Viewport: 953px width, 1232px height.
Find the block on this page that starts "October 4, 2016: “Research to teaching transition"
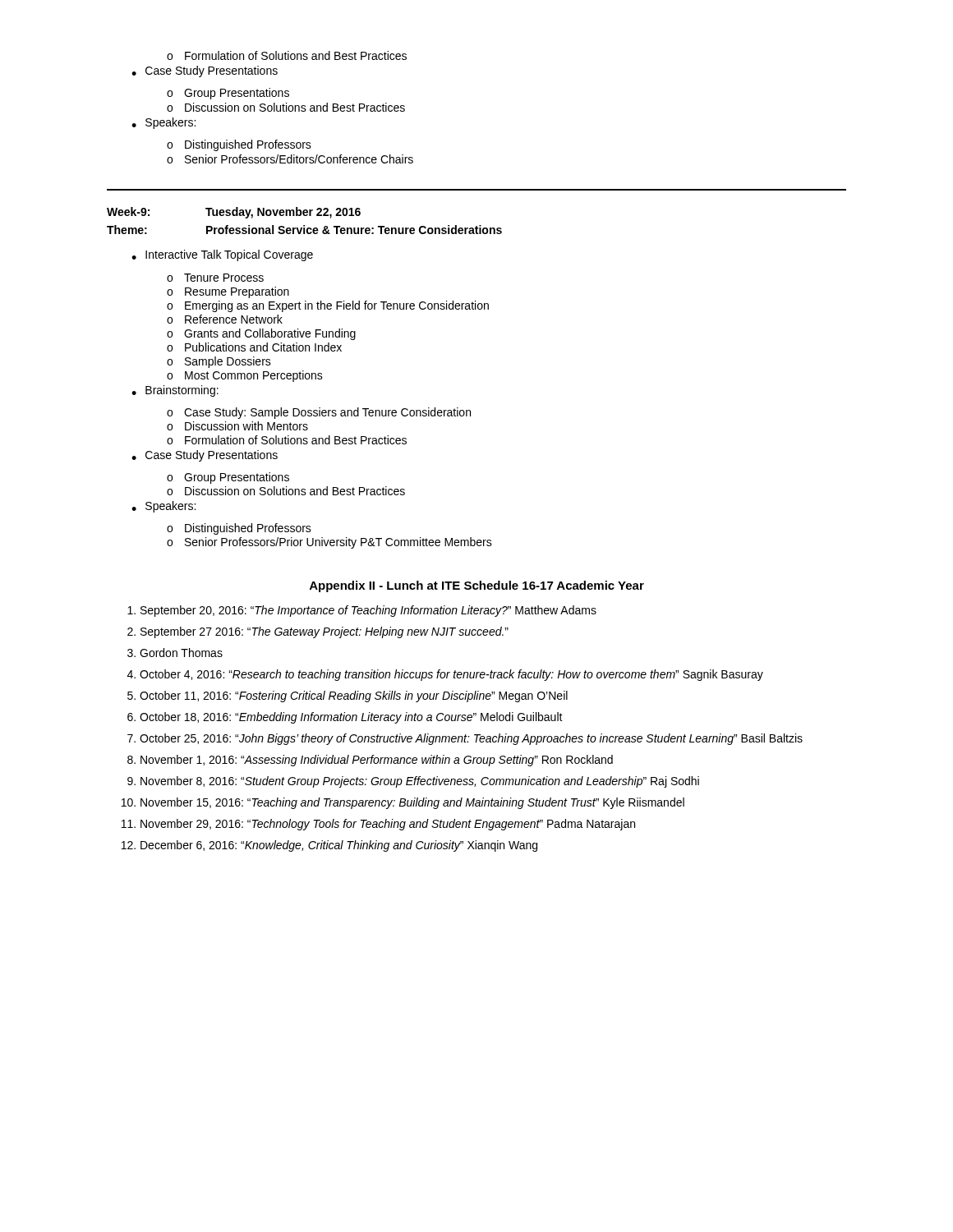point(451,674)
